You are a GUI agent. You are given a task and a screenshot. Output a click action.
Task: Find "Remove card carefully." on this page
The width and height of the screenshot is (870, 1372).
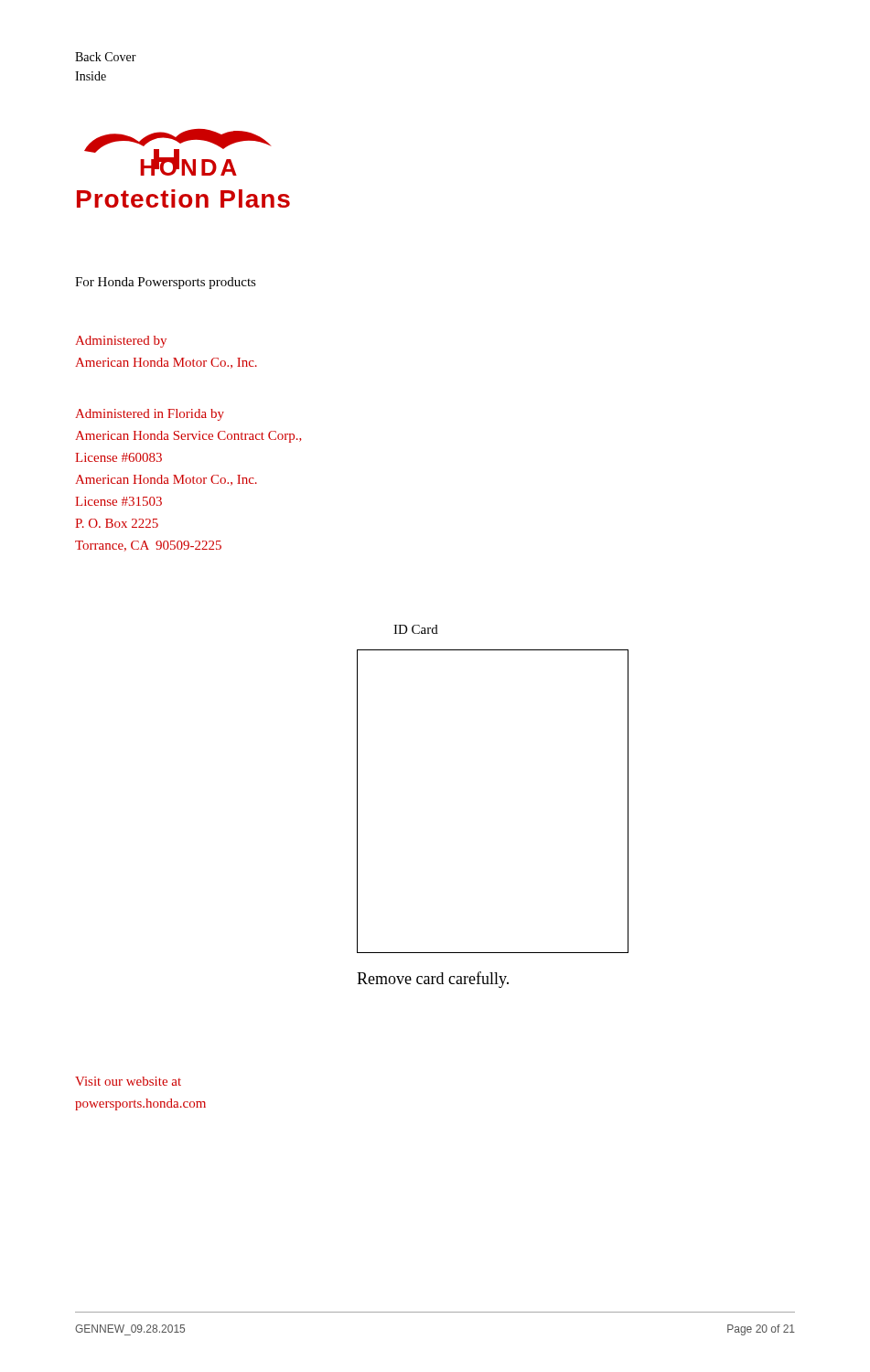click(x=433, y=979)
